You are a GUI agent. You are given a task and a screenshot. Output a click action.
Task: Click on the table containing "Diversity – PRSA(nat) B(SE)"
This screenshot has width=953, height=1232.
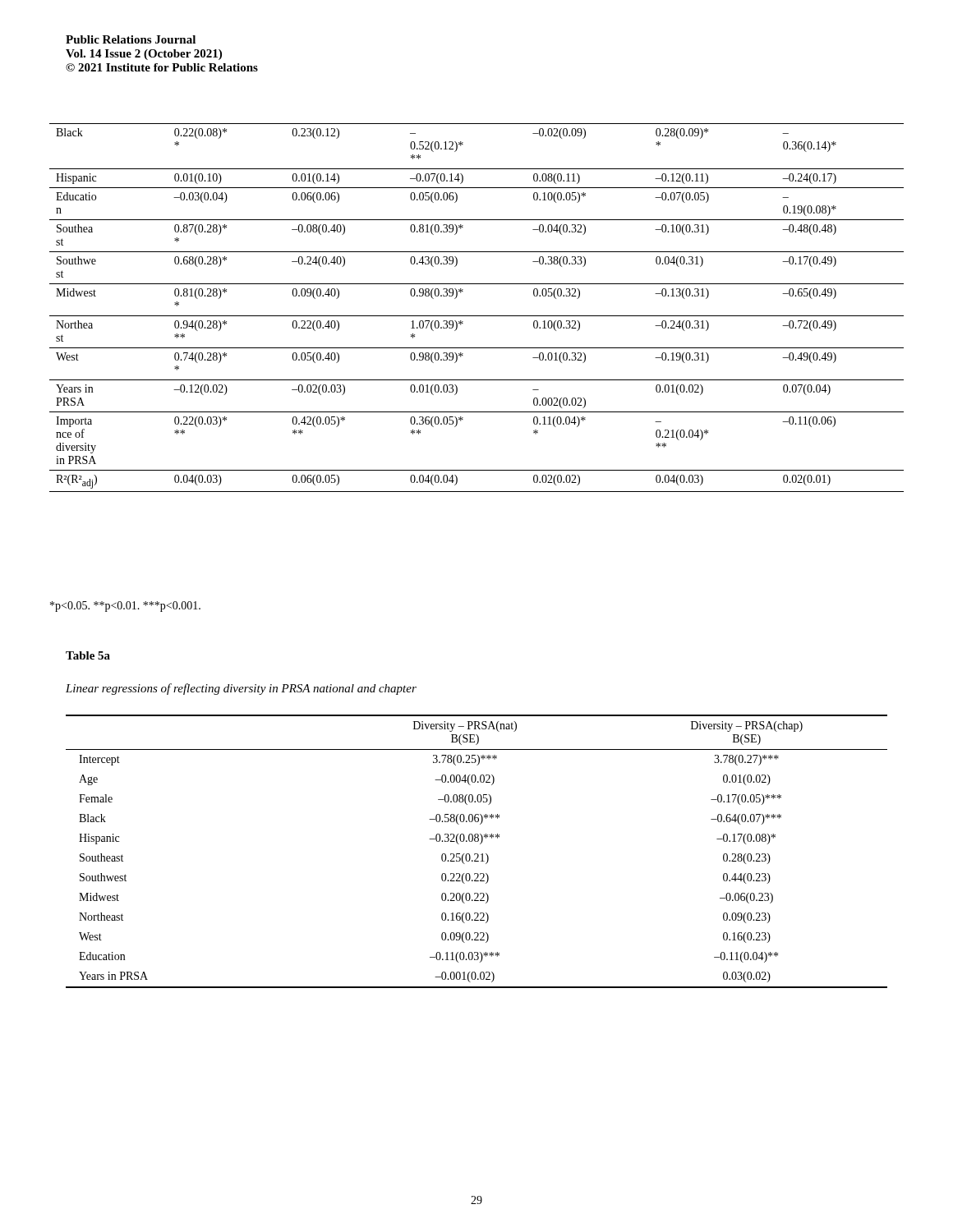point(476,851)
